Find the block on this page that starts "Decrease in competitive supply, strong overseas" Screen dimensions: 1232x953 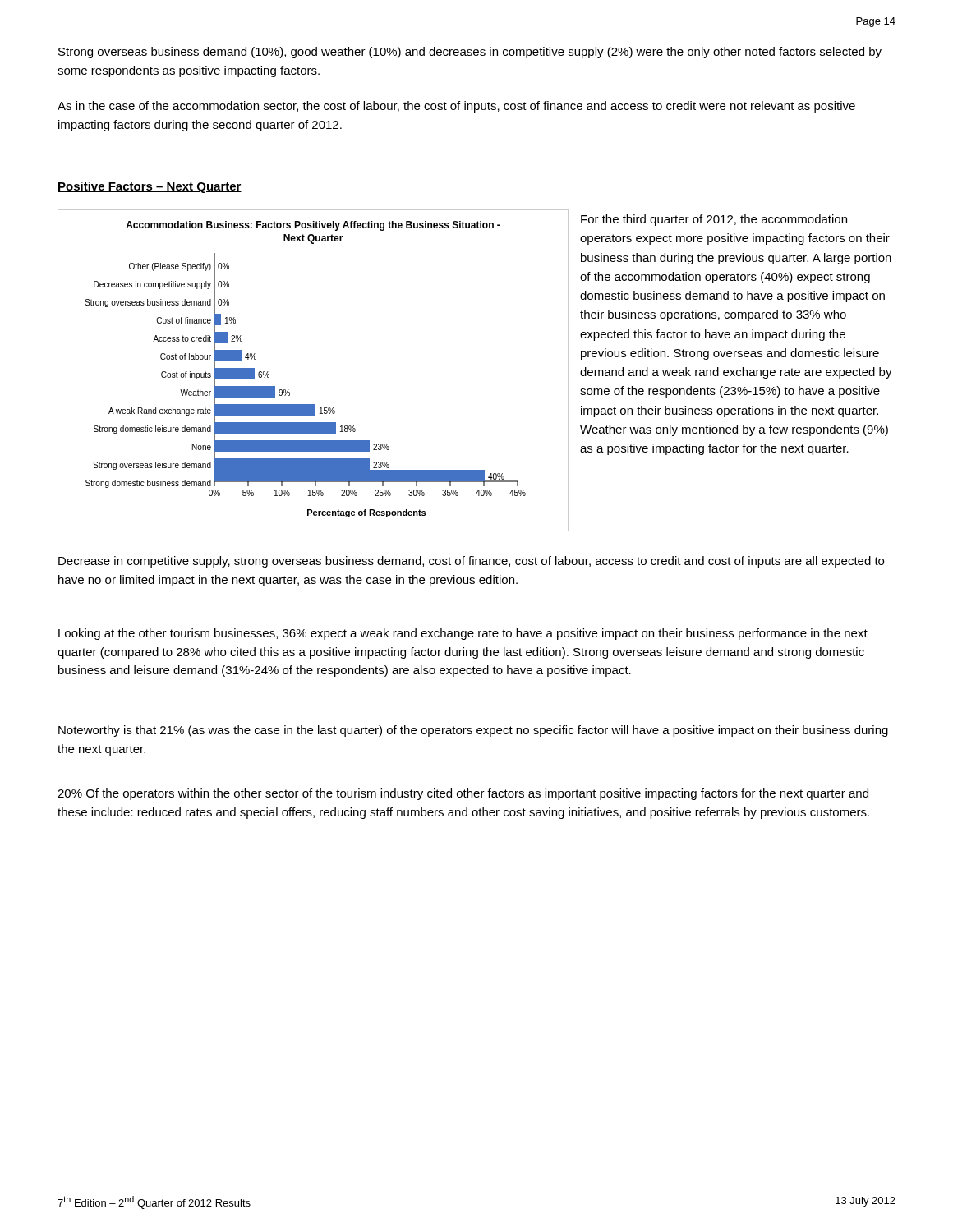click(x=471, y=570)
